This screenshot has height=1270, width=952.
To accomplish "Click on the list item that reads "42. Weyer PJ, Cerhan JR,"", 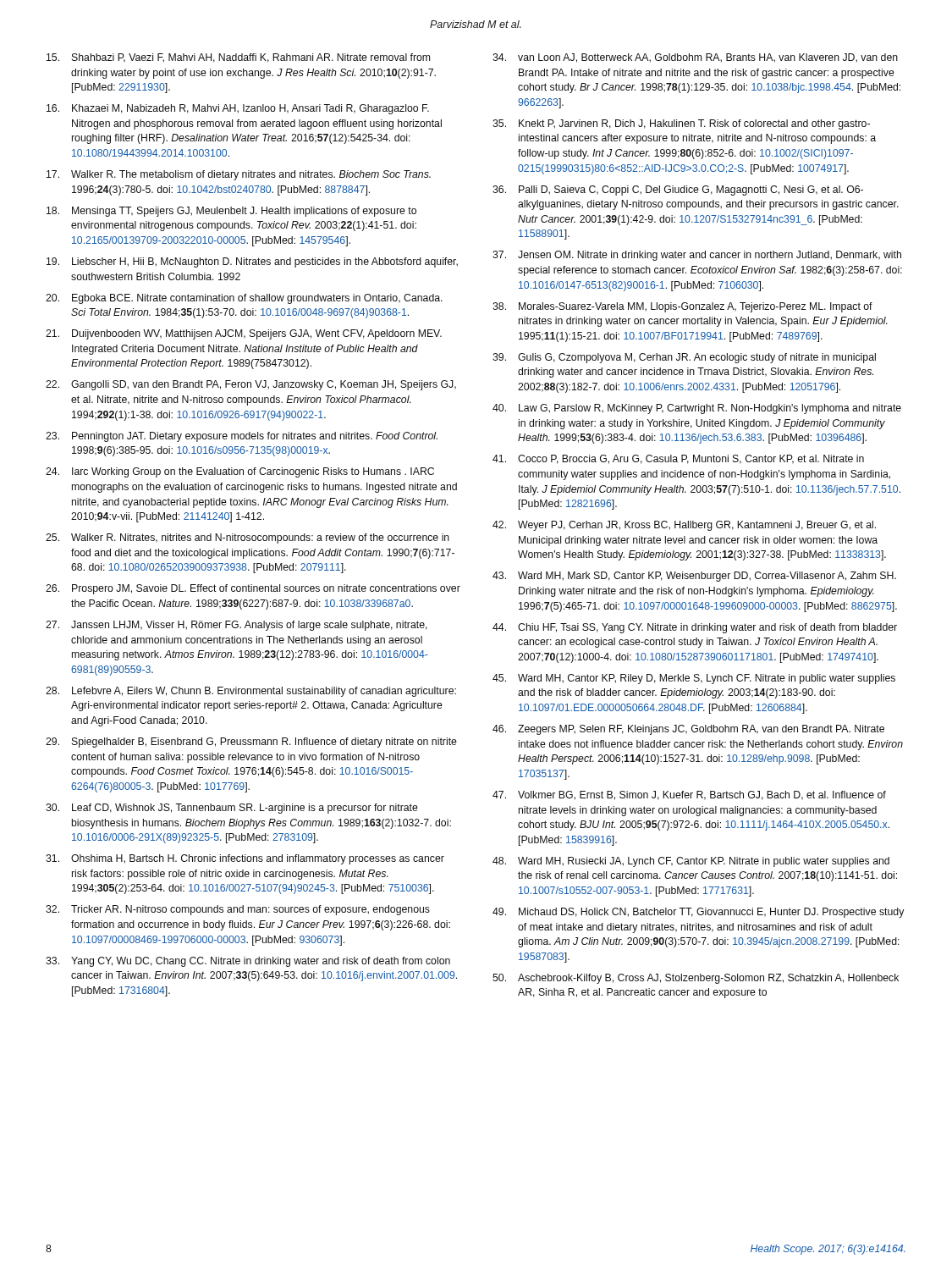I will click(x=700, y=541).
